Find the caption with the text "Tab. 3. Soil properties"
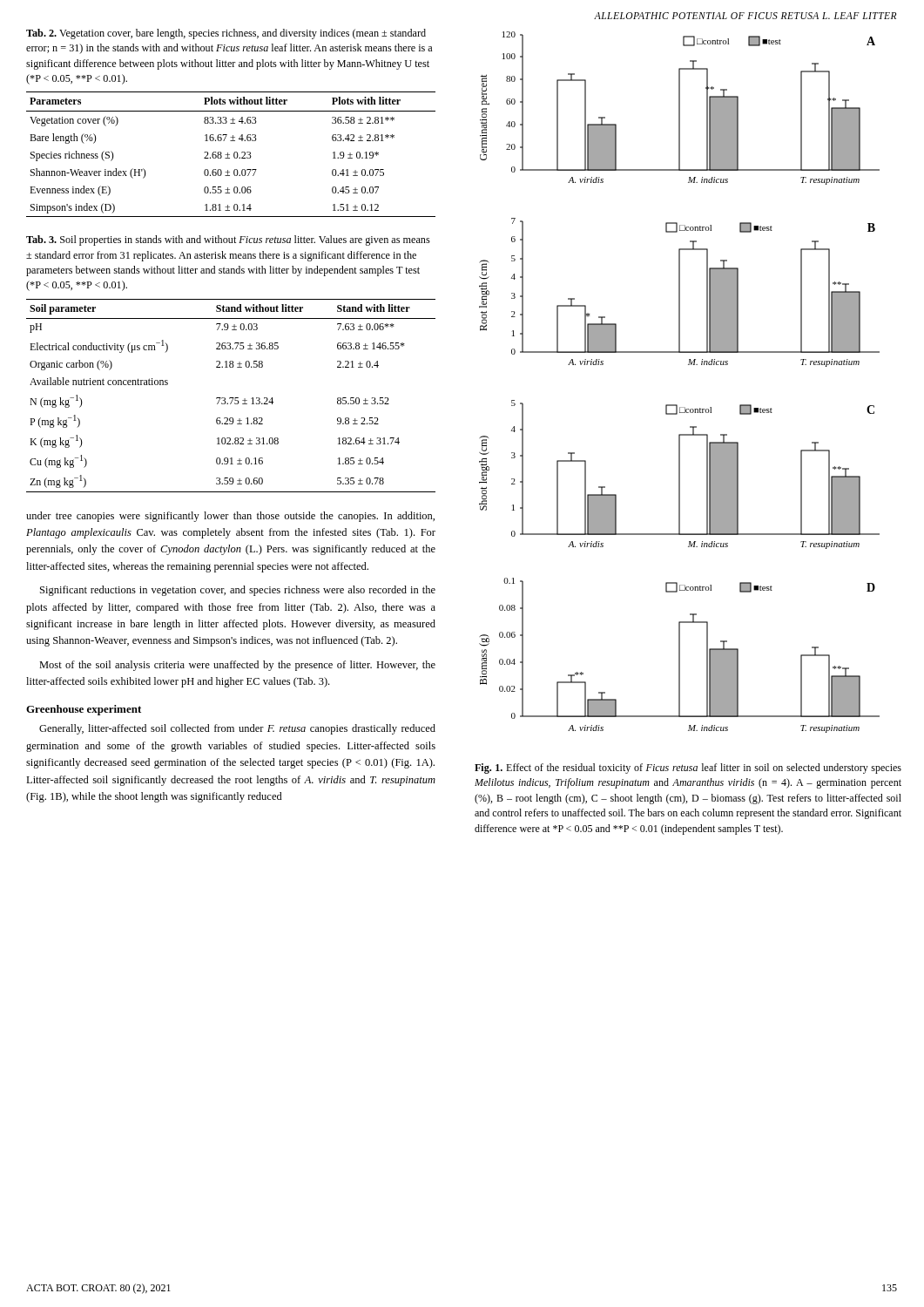This screenshot has height=1307, width=924. click(228, 263)
